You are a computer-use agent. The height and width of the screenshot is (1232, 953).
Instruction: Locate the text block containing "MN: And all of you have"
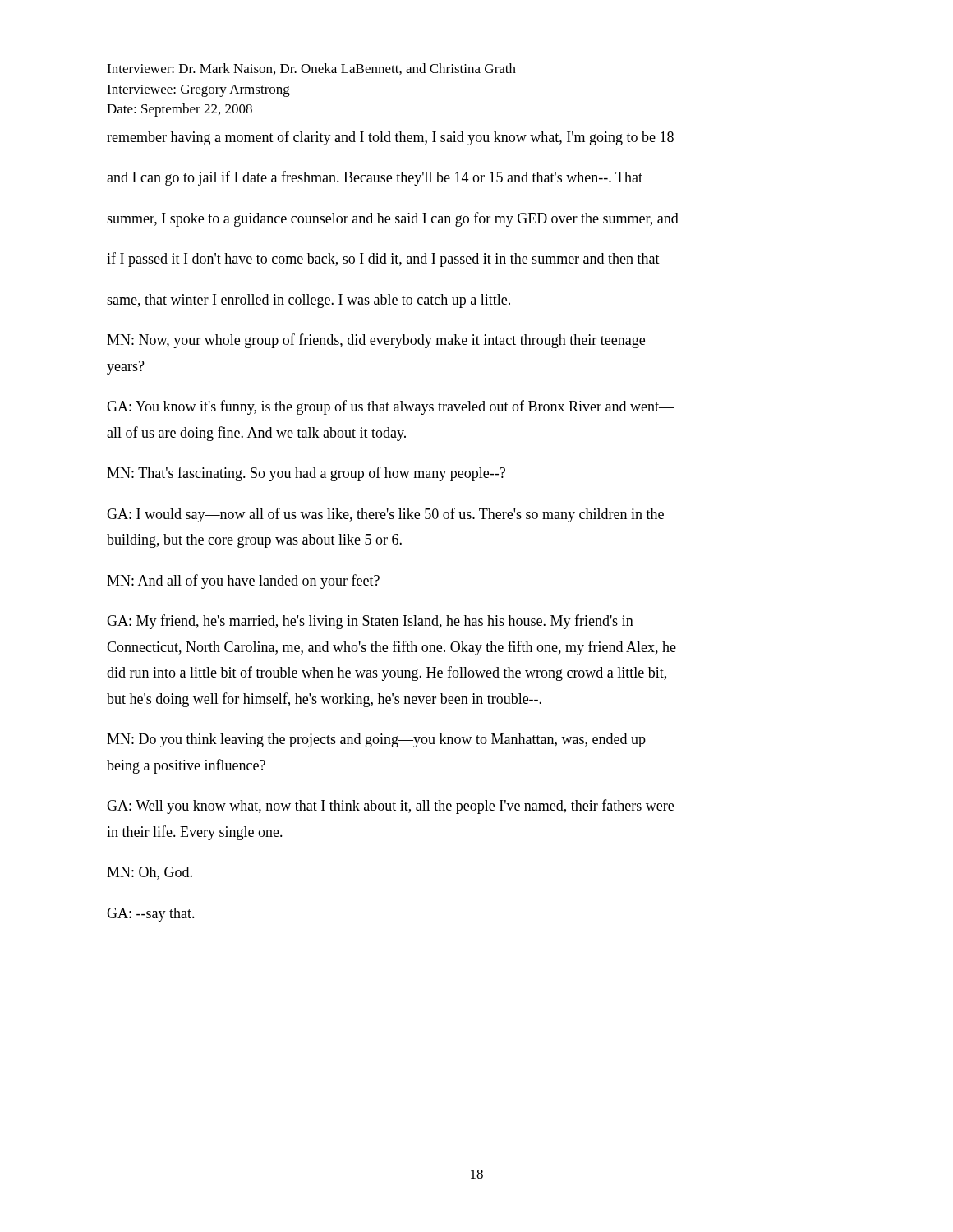(x=243, y=581)
